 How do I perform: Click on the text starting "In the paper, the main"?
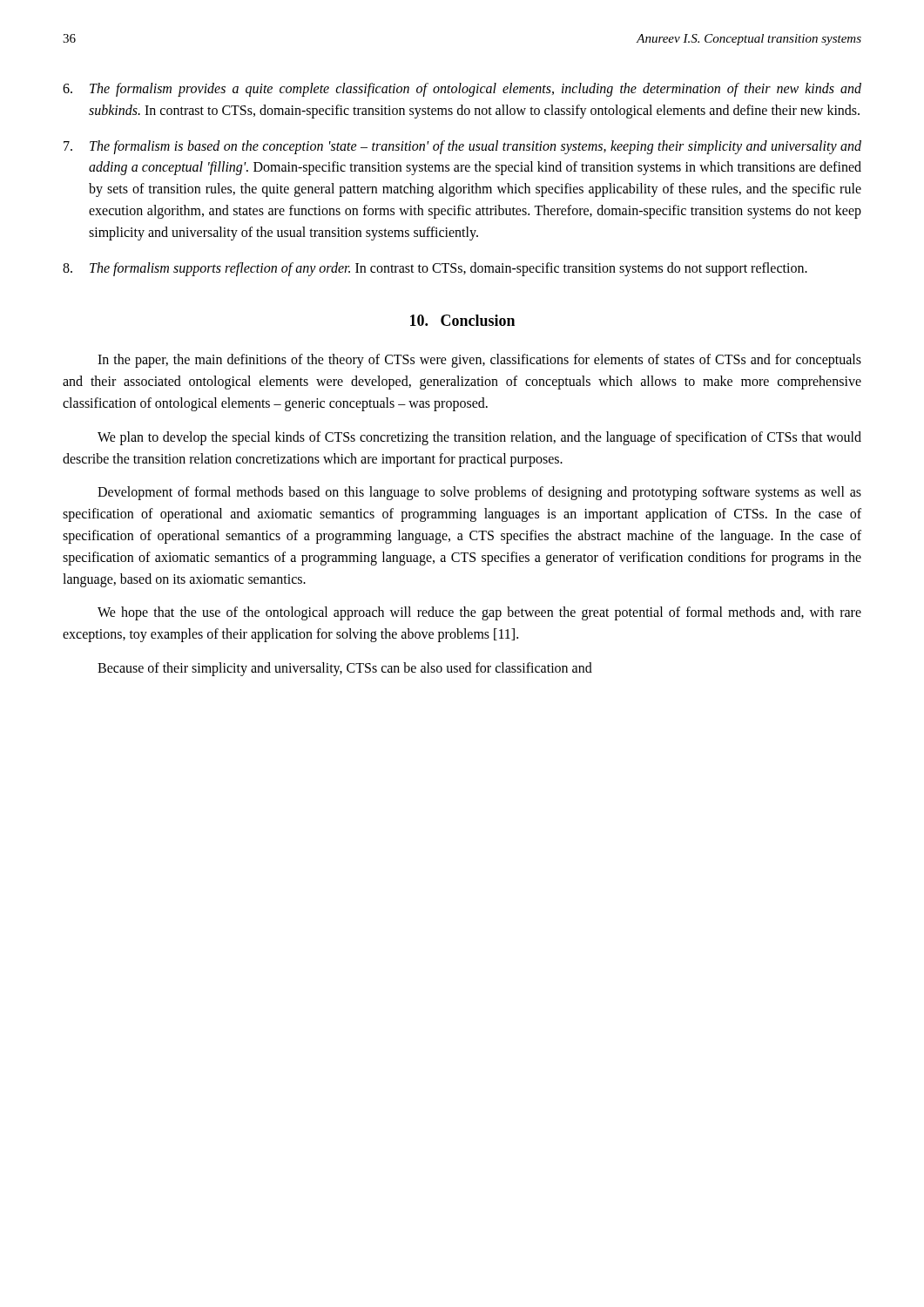pyautogui.click(x=462, y=381)
